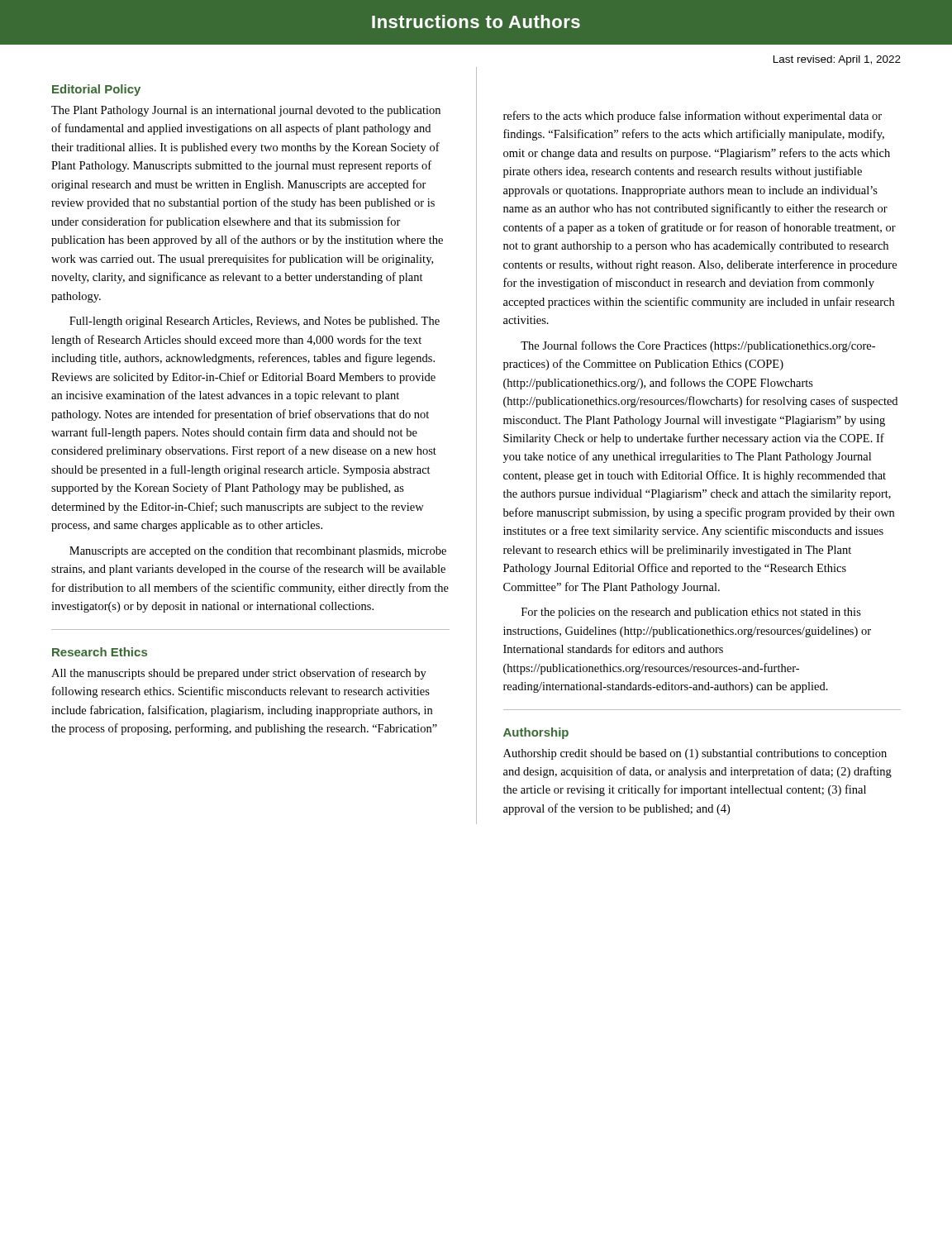Locate the block starting "Authorship credit should"
Screen dimensions: 1240x952
coord(697,781)
